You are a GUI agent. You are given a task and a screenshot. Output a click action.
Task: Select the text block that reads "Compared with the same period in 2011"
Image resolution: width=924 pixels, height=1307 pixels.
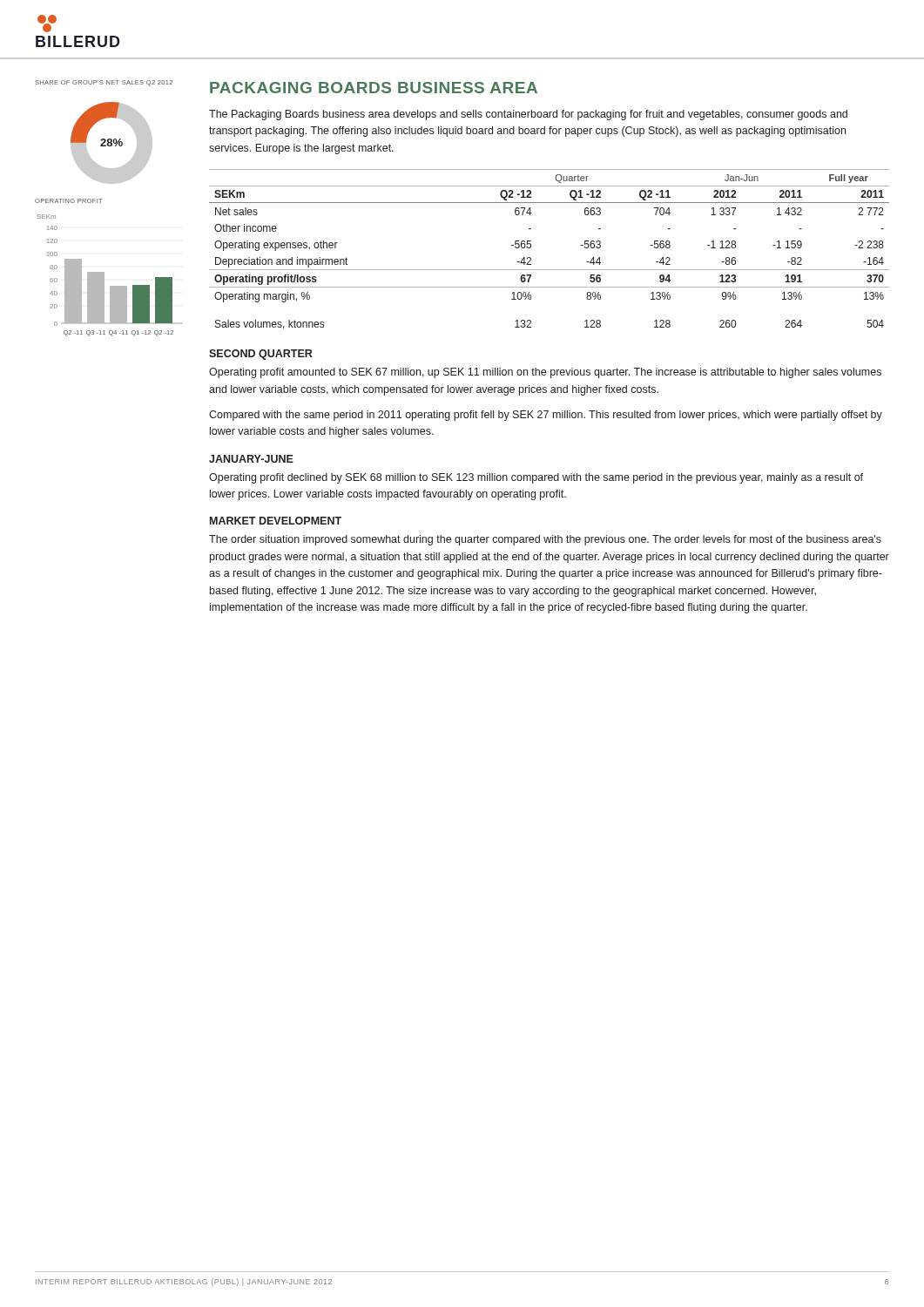click(546, 423)
